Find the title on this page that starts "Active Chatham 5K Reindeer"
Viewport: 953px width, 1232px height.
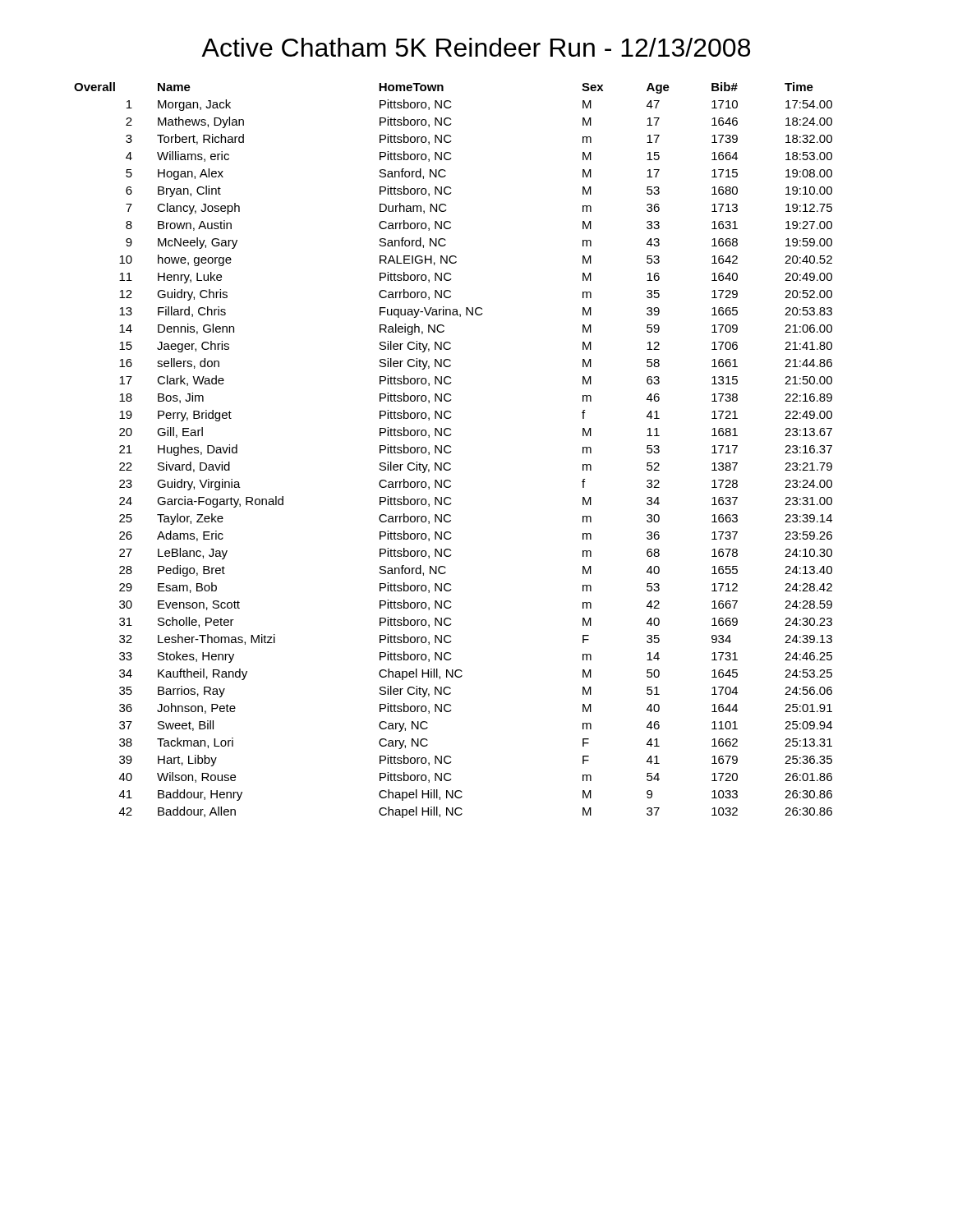[x=476, y=48]
